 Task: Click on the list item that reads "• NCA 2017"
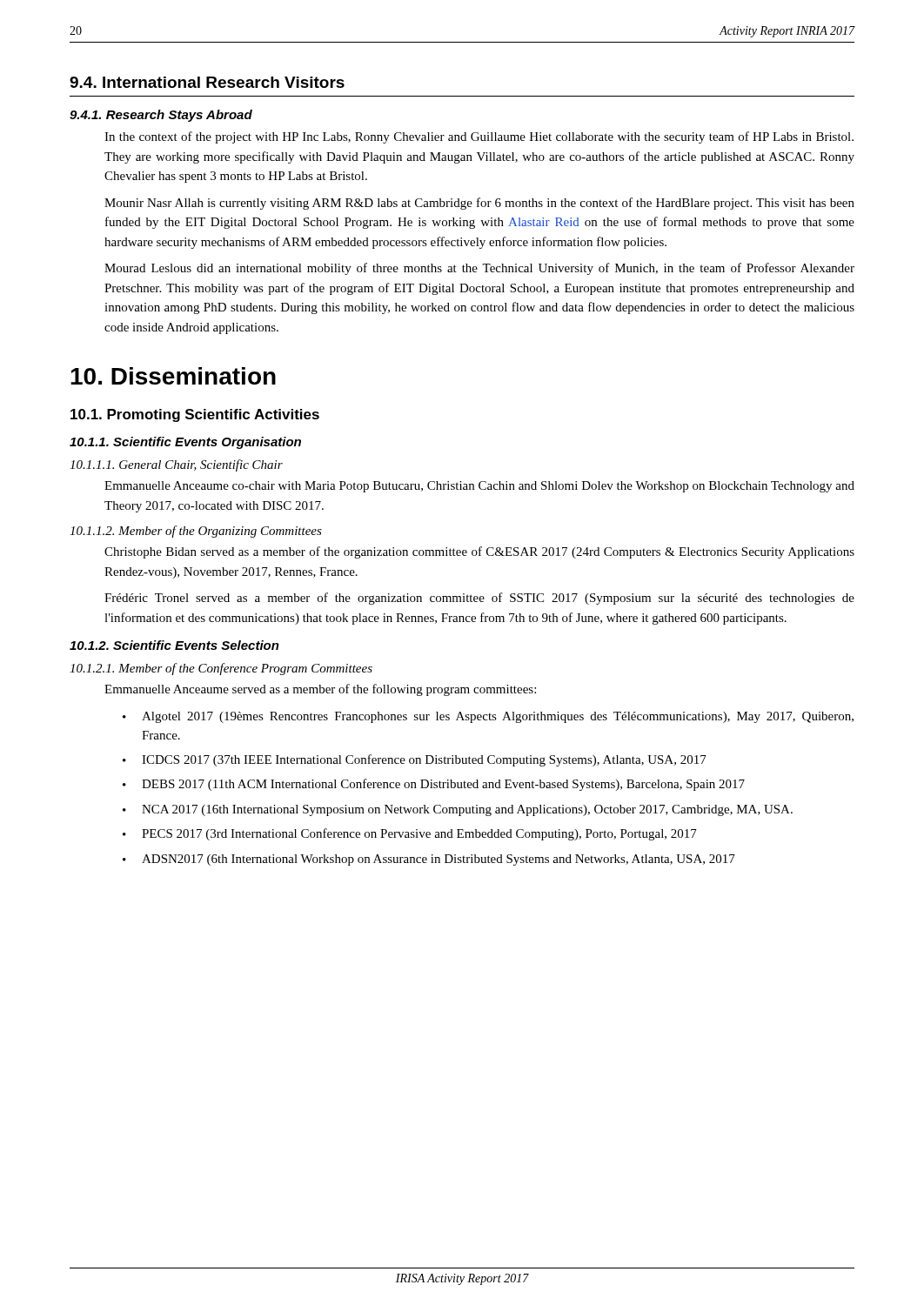pyautogui.click(x=458, y=809)
